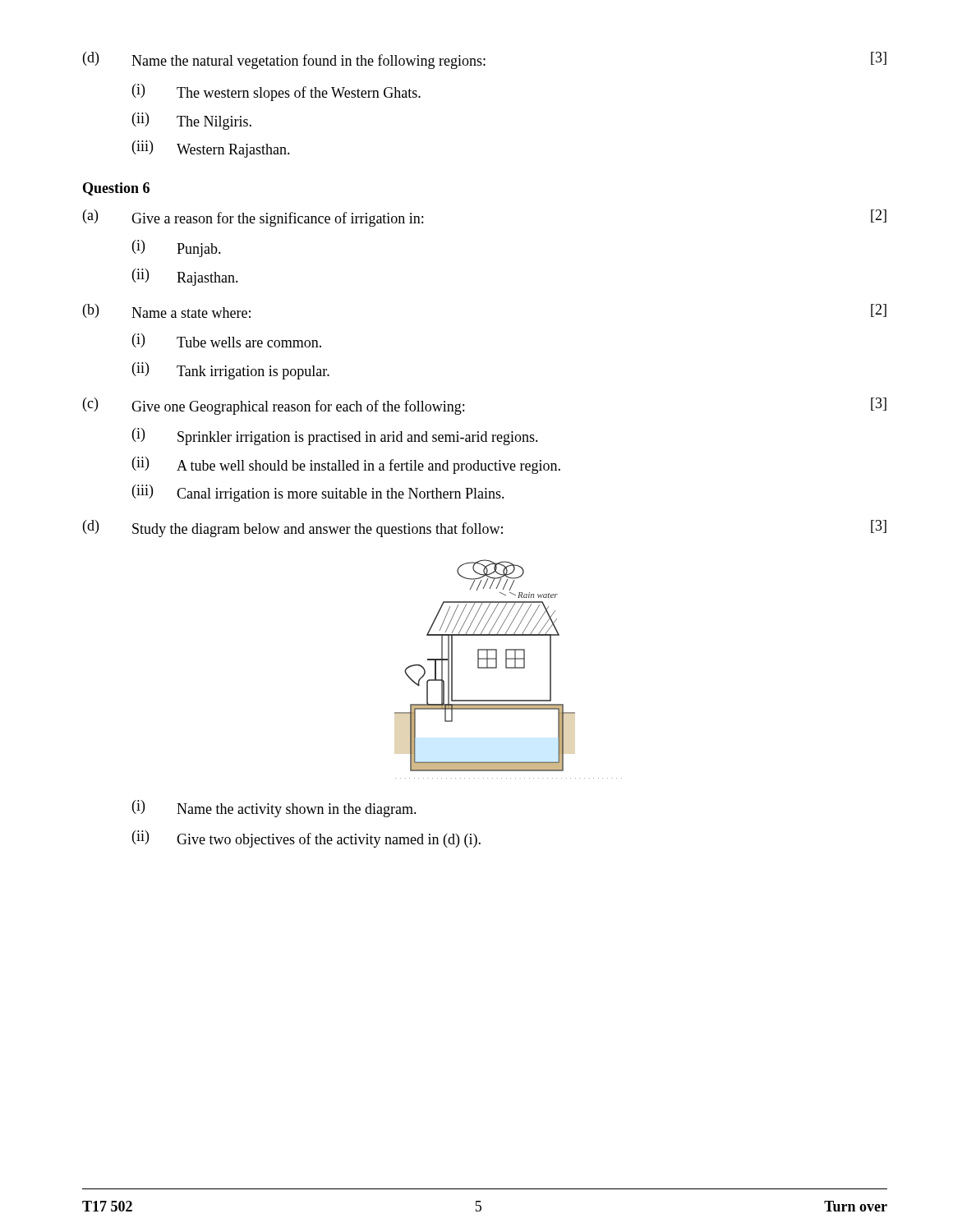
Task: Click the passage that begins "(iii) Canal irrigation is more suitable"
Action: tap(509, 494)
